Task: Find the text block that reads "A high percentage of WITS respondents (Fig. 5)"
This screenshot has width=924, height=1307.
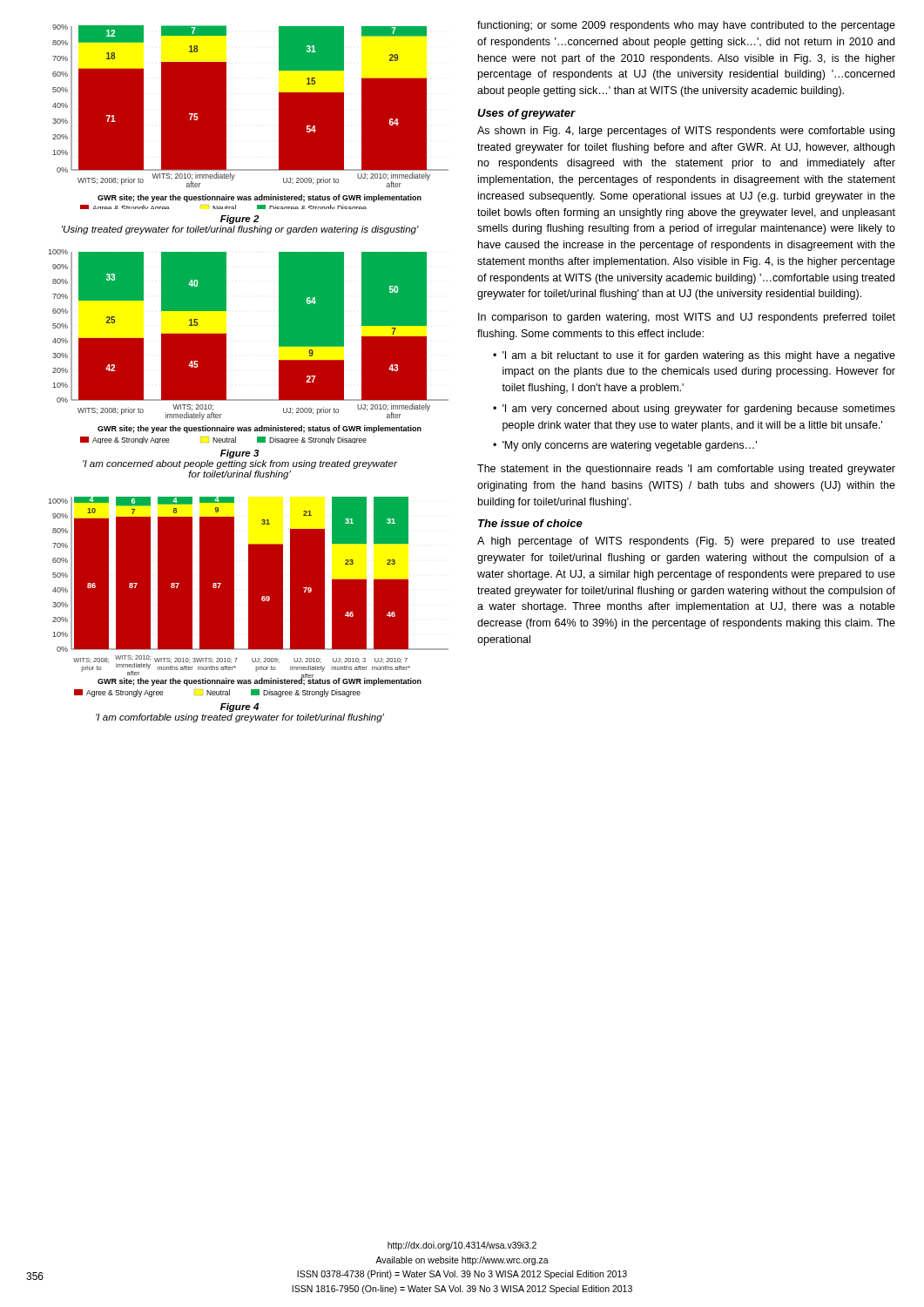Action: coord(686,590)
